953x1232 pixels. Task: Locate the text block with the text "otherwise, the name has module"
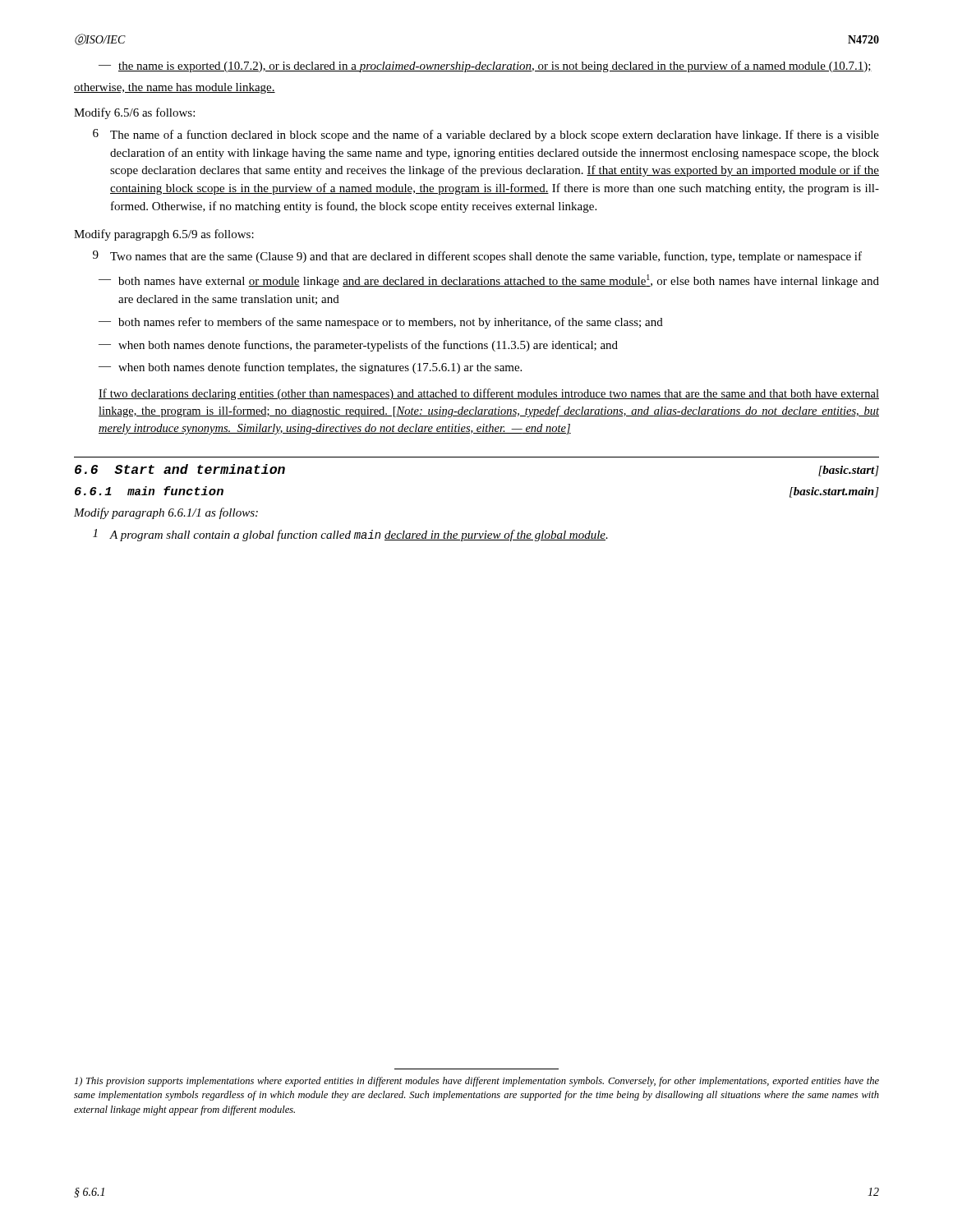point(174,87)
